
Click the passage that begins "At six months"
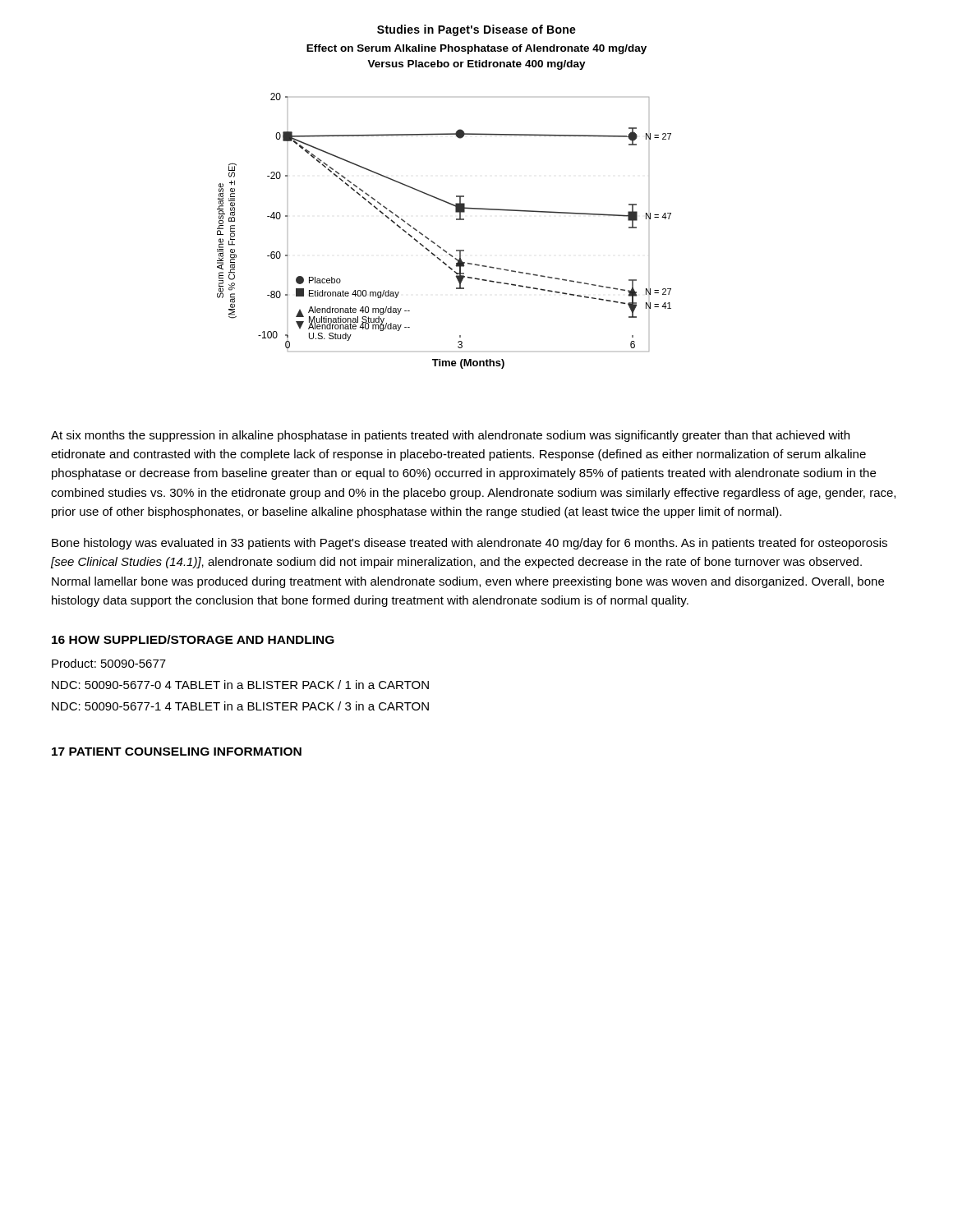tap(476, 517)
